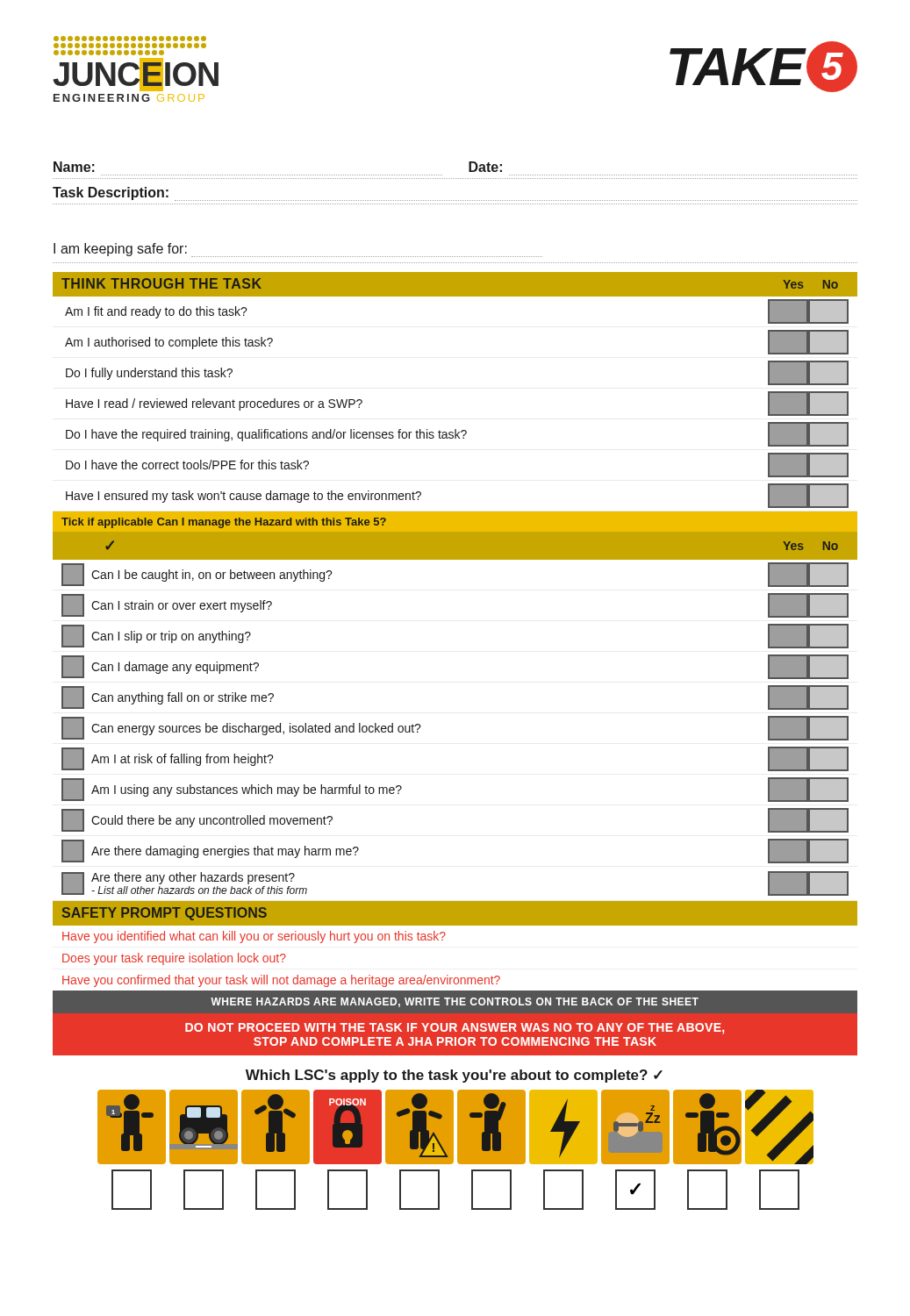Locate the list item that reads "Can I damage any equipment?"
Viewport: 910px width, 1316px height.
point(72,666)
